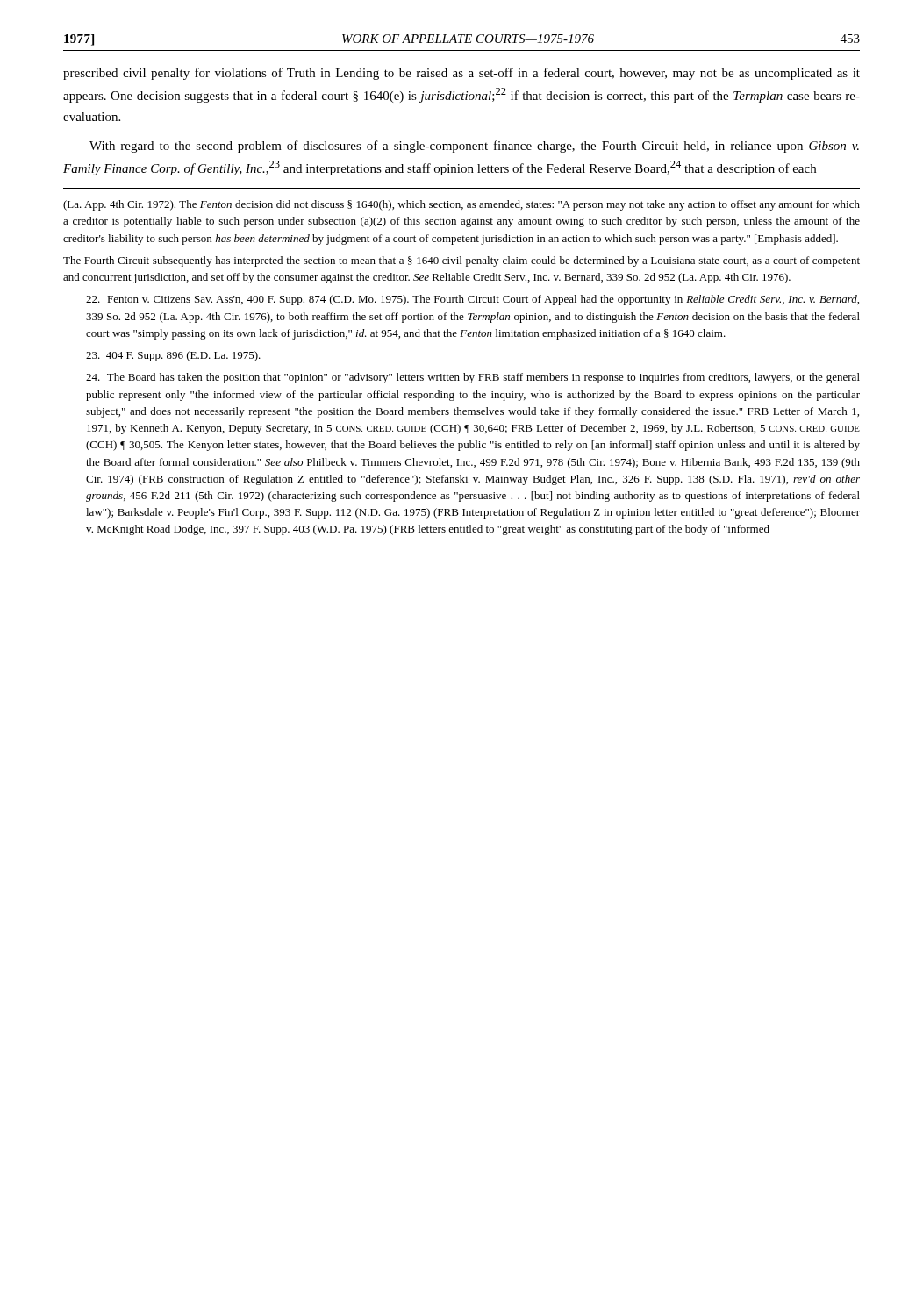Image resolution: width=923 pixels, height=1316 pixels.
Task: Locate the footnote with the text "Fenton v. Citizens"
Action: pyautogui.click(x=462, y=414)
